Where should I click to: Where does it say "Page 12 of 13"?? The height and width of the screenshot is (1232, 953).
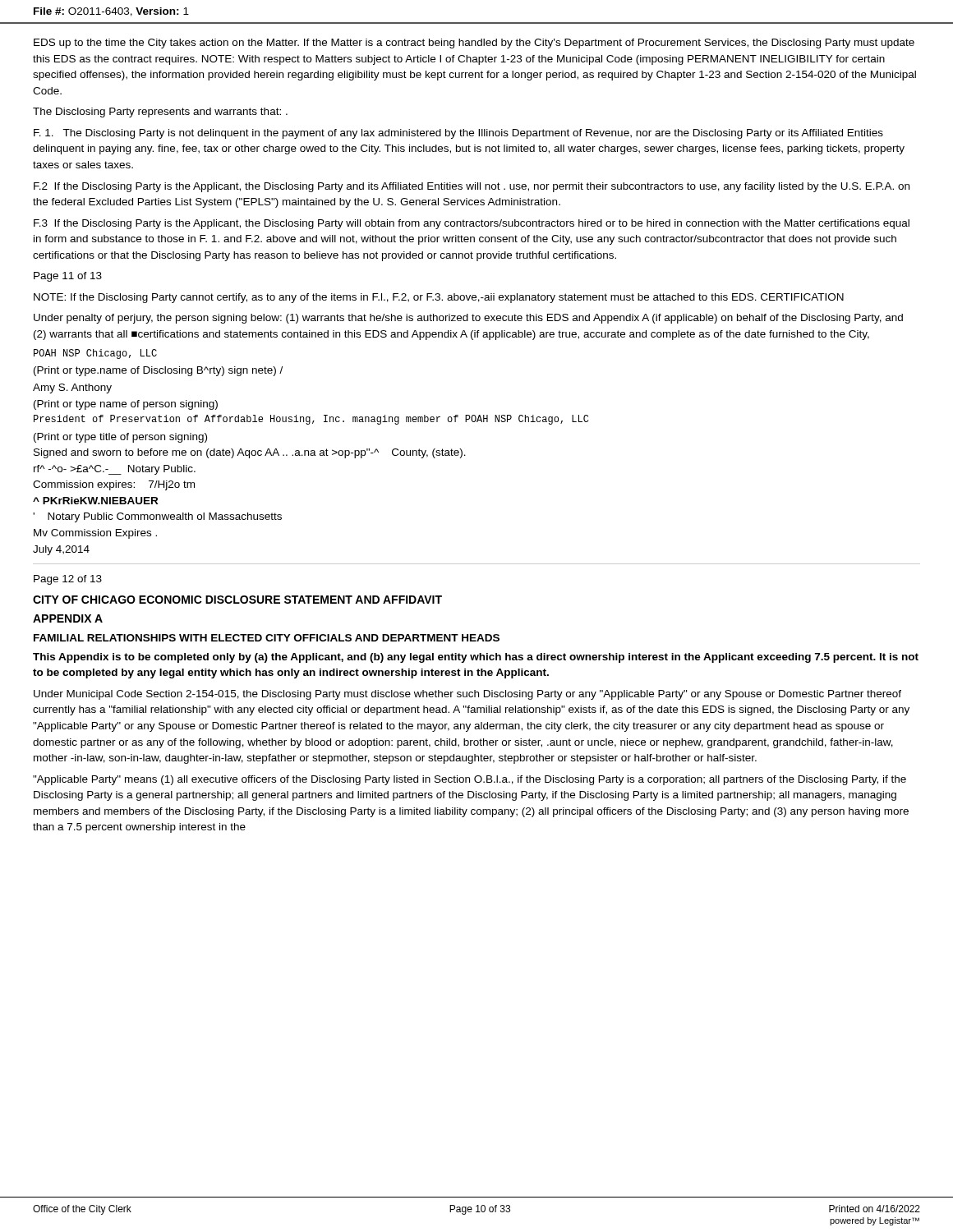(68, 580)
